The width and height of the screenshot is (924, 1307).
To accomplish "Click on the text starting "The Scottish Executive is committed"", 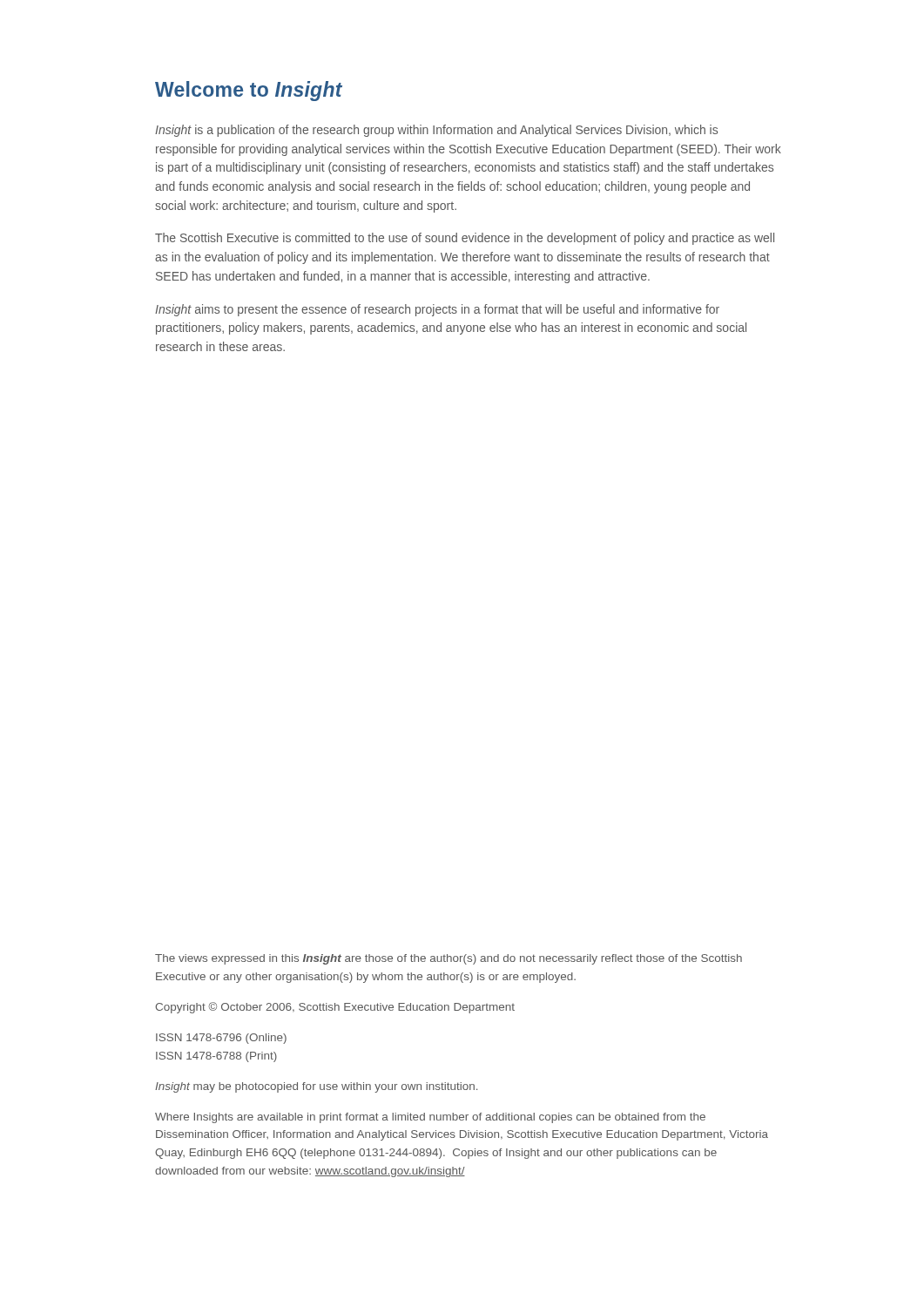I will click(465, 257).
